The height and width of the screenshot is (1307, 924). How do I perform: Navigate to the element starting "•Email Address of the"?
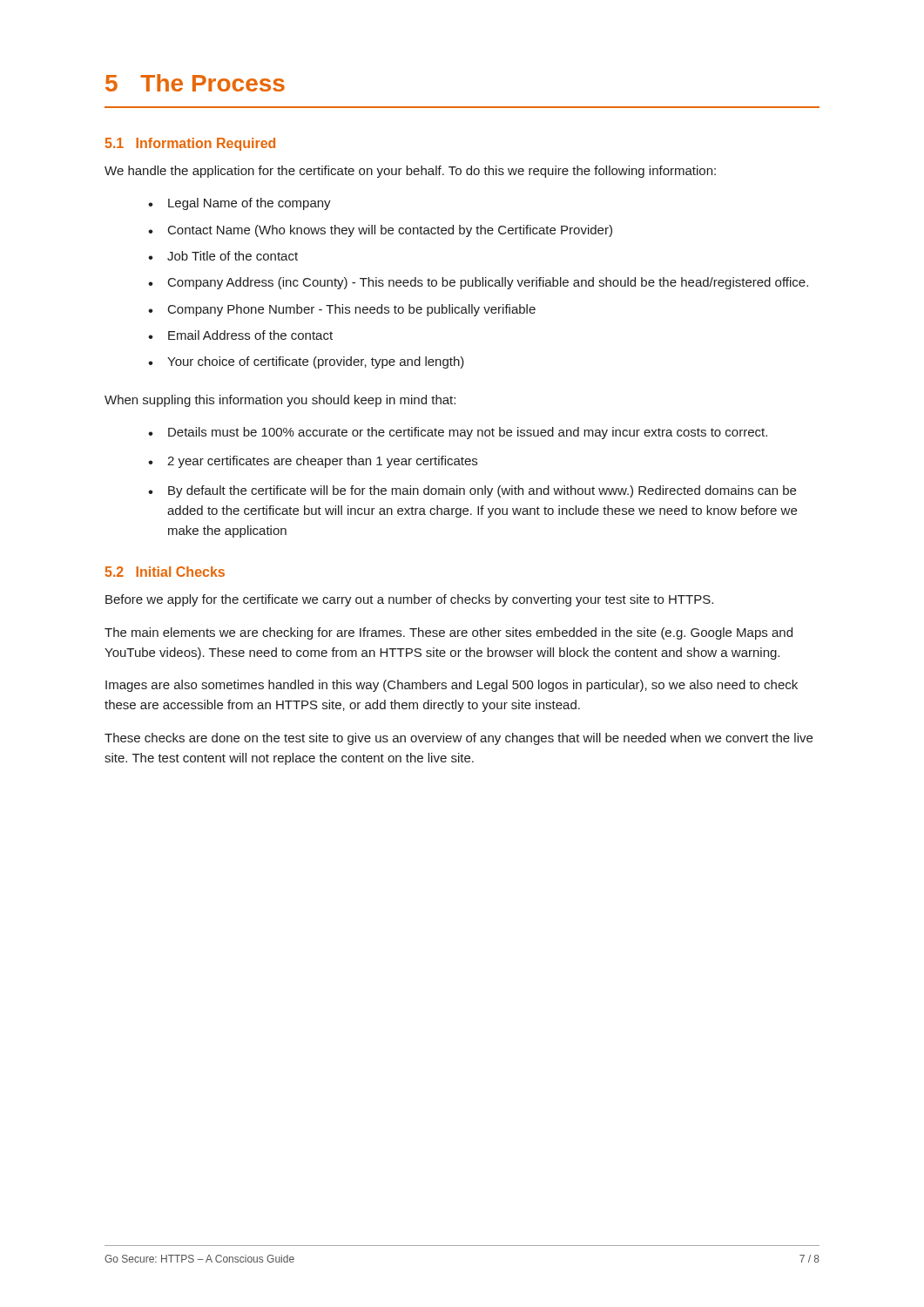[x=240, y=337]
